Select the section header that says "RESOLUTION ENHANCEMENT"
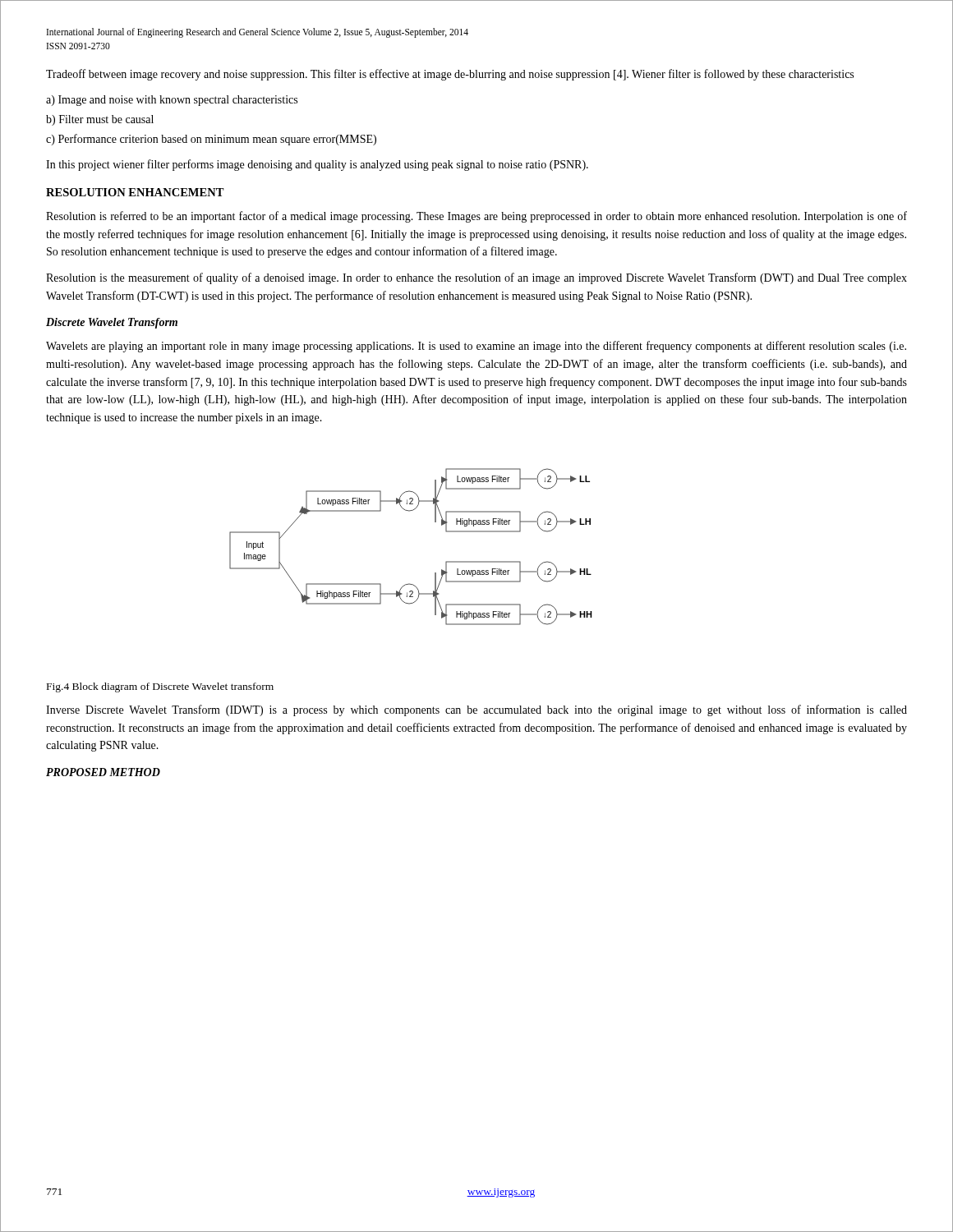The image size is (953, 1232). tap(135, 192)
